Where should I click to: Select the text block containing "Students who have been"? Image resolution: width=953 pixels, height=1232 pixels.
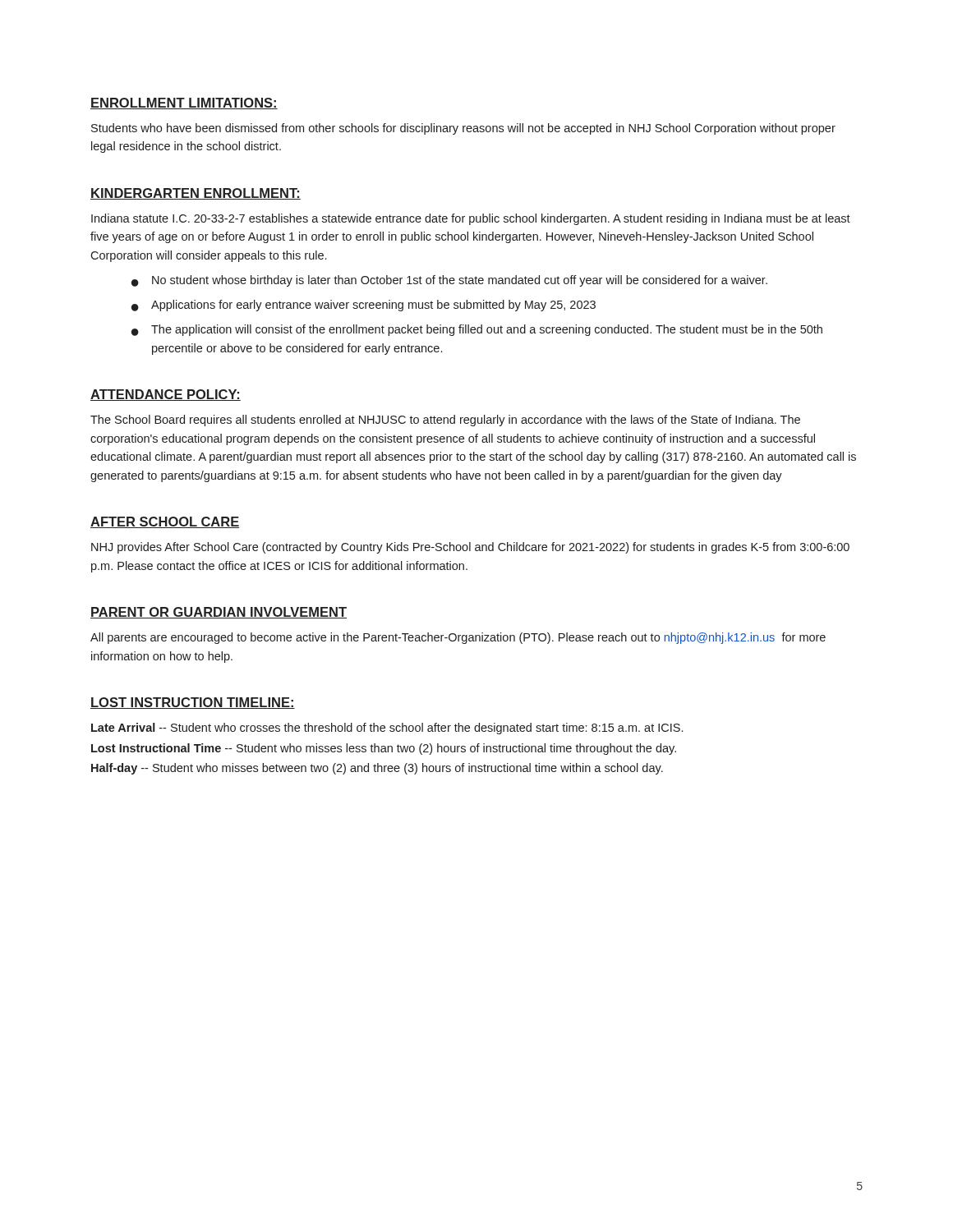[x=463, y=137]
